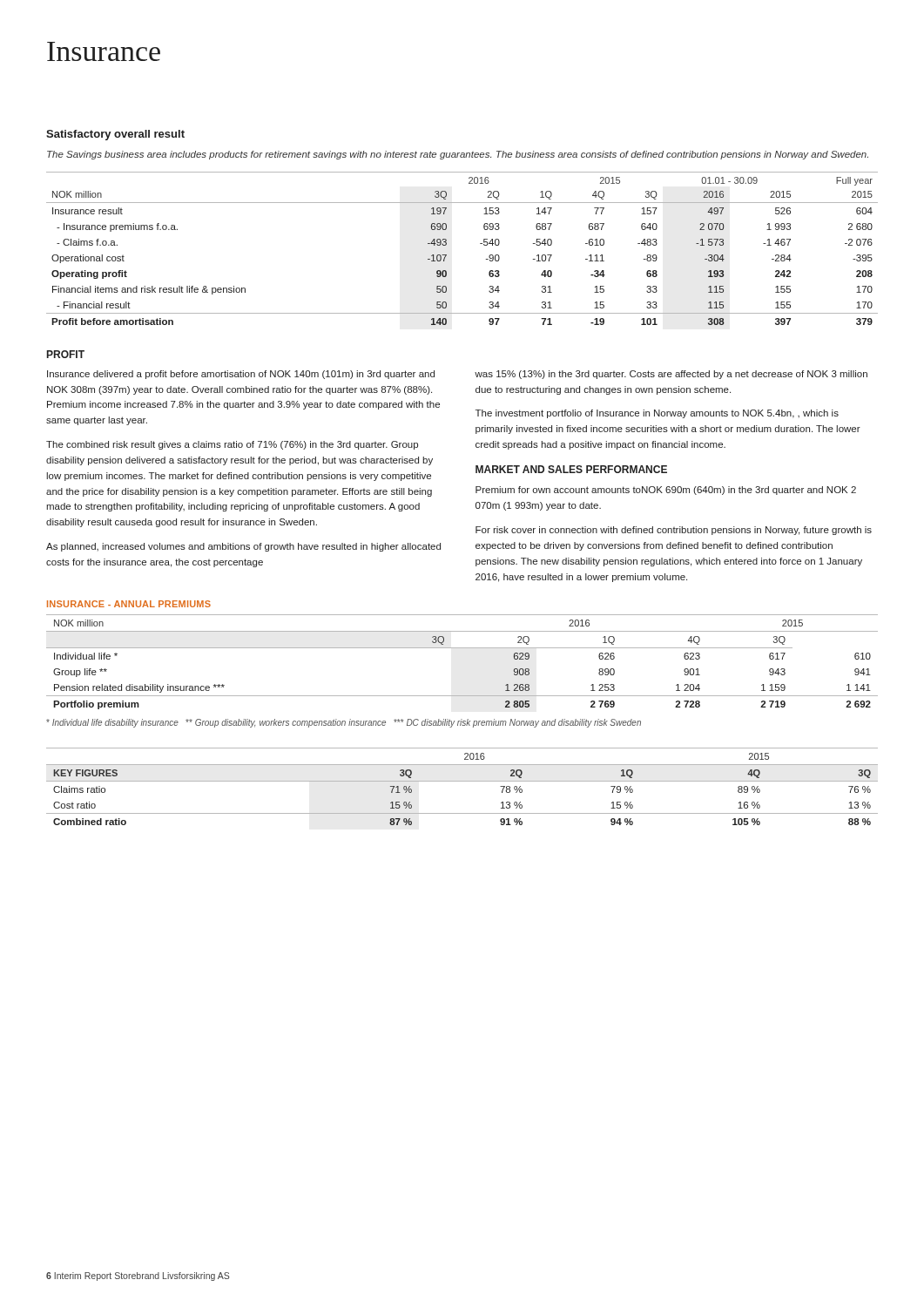Locate the text starting "Satisfactory overall result"
The height and width of the screenshot is (1307, 924).
(x=115, y=134)
